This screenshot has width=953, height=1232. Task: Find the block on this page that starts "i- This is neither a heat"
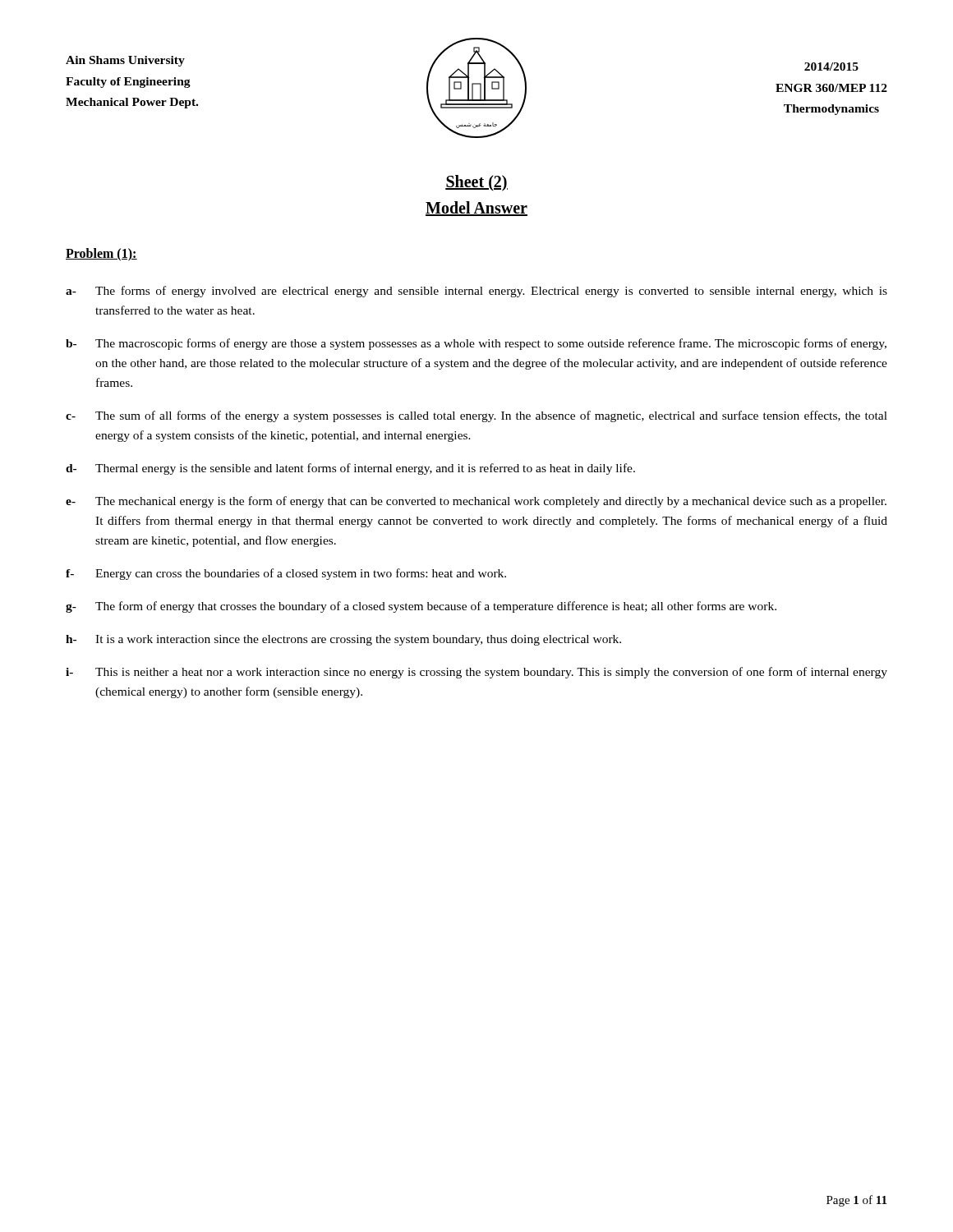point(476,682)
